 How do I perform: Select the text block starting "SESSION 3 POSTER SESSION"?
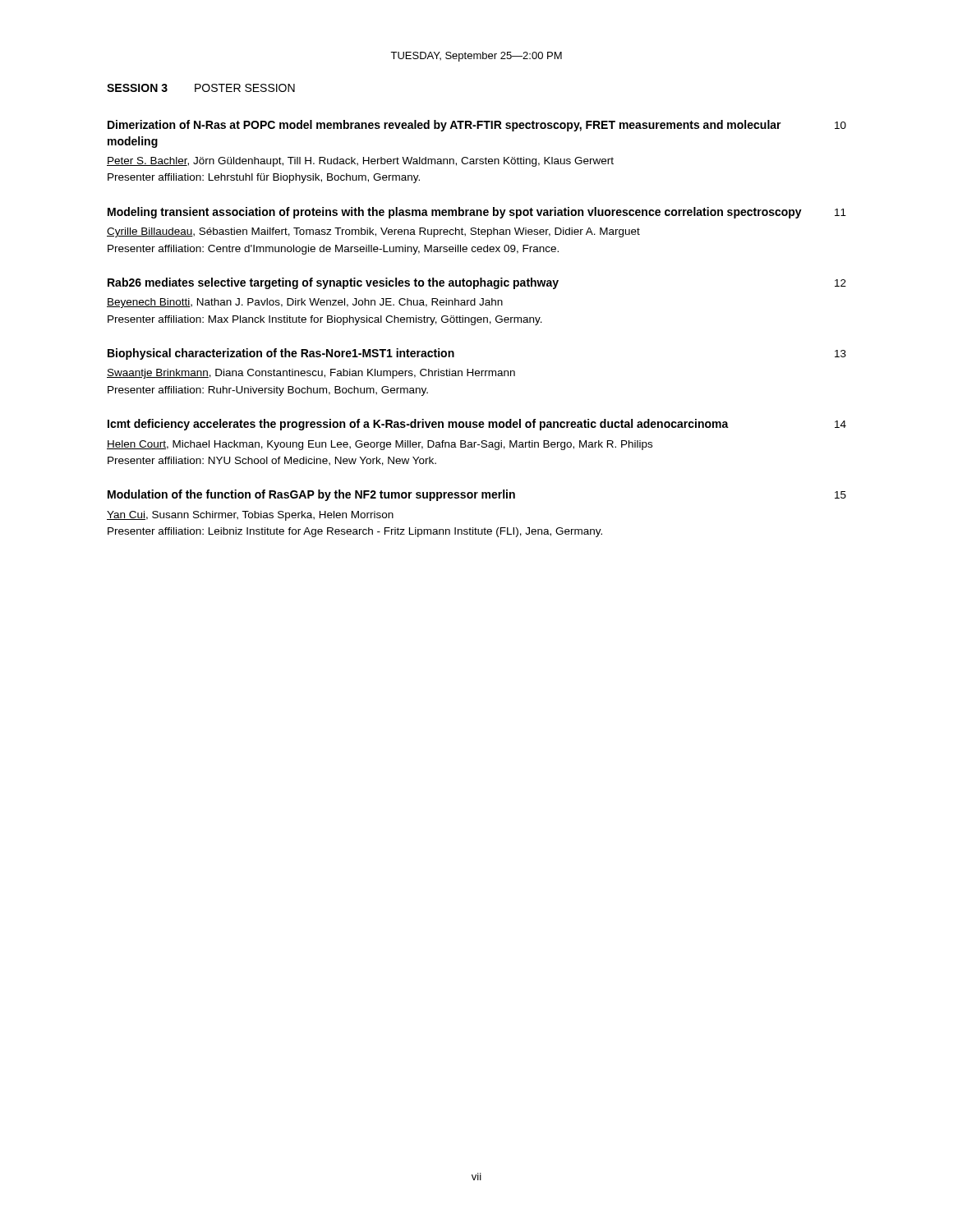pos(201,88)
